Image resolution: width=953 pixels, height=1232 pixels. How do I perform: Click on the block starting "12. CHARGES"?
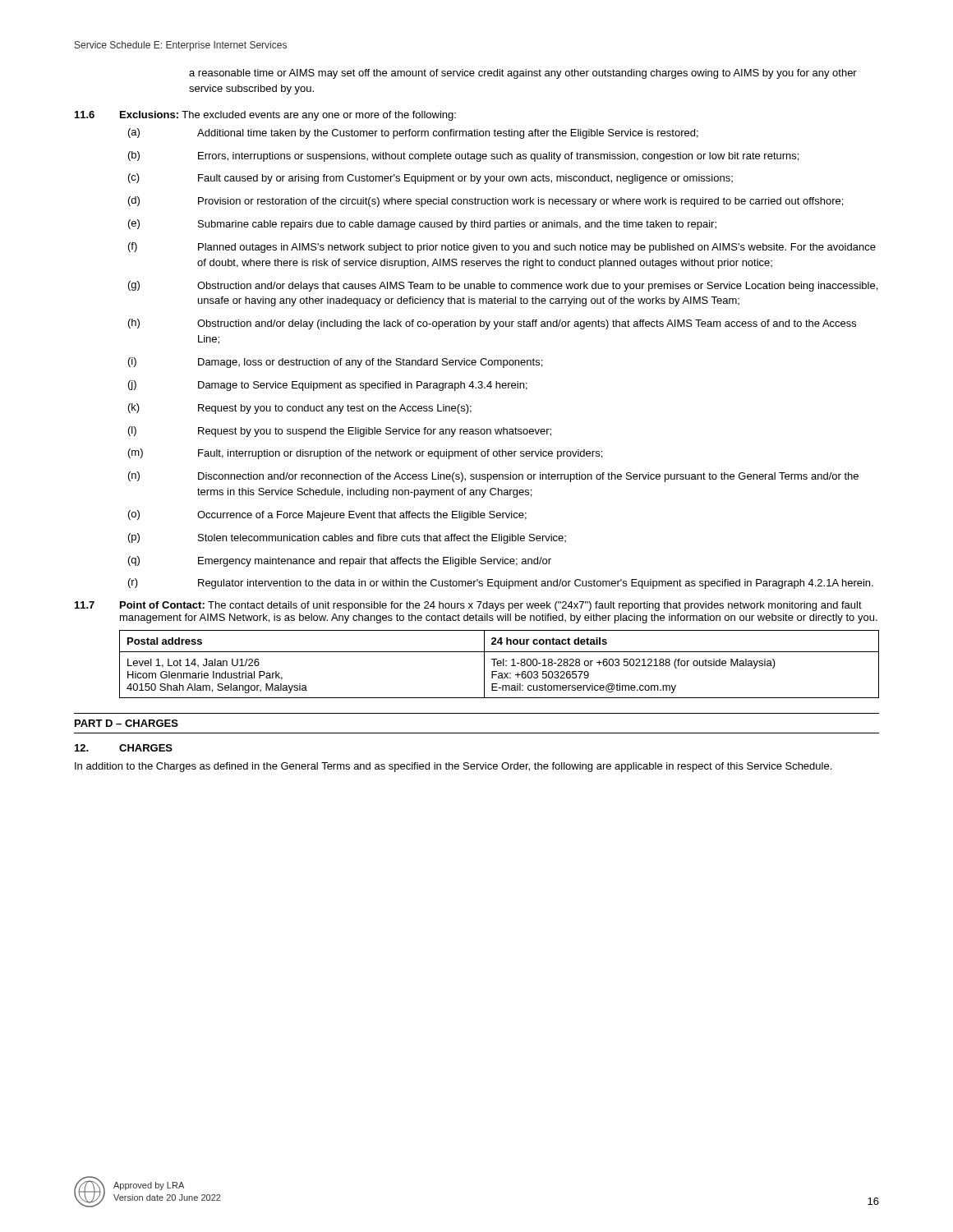pos(124,748)
